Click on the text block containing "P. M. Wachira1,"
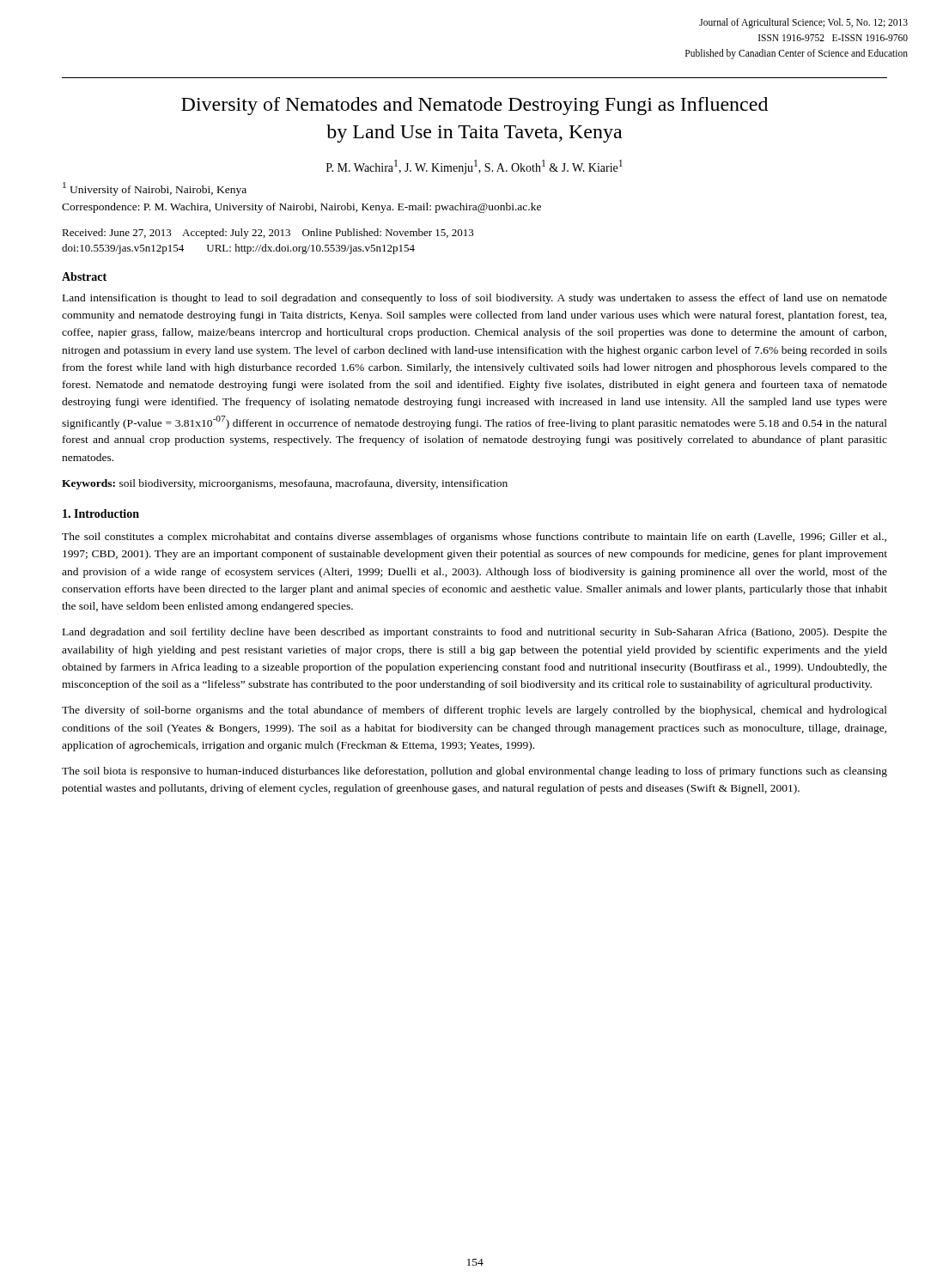The image size is (949, 1288). coord(474,166)
